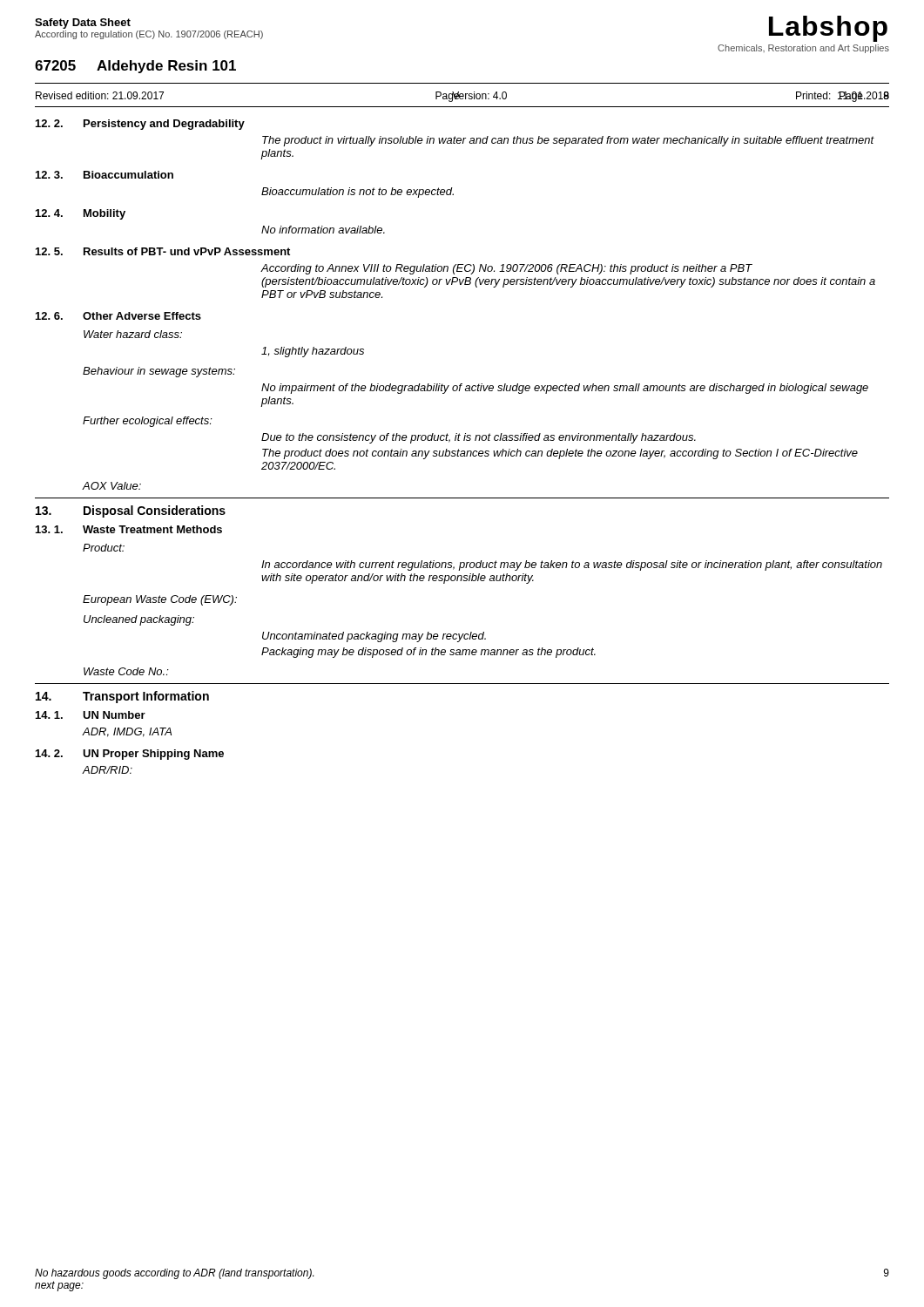
Task: Locate the block starting "12. 2. Persistency and Degradability"
Action: click(x=140, y=123)
